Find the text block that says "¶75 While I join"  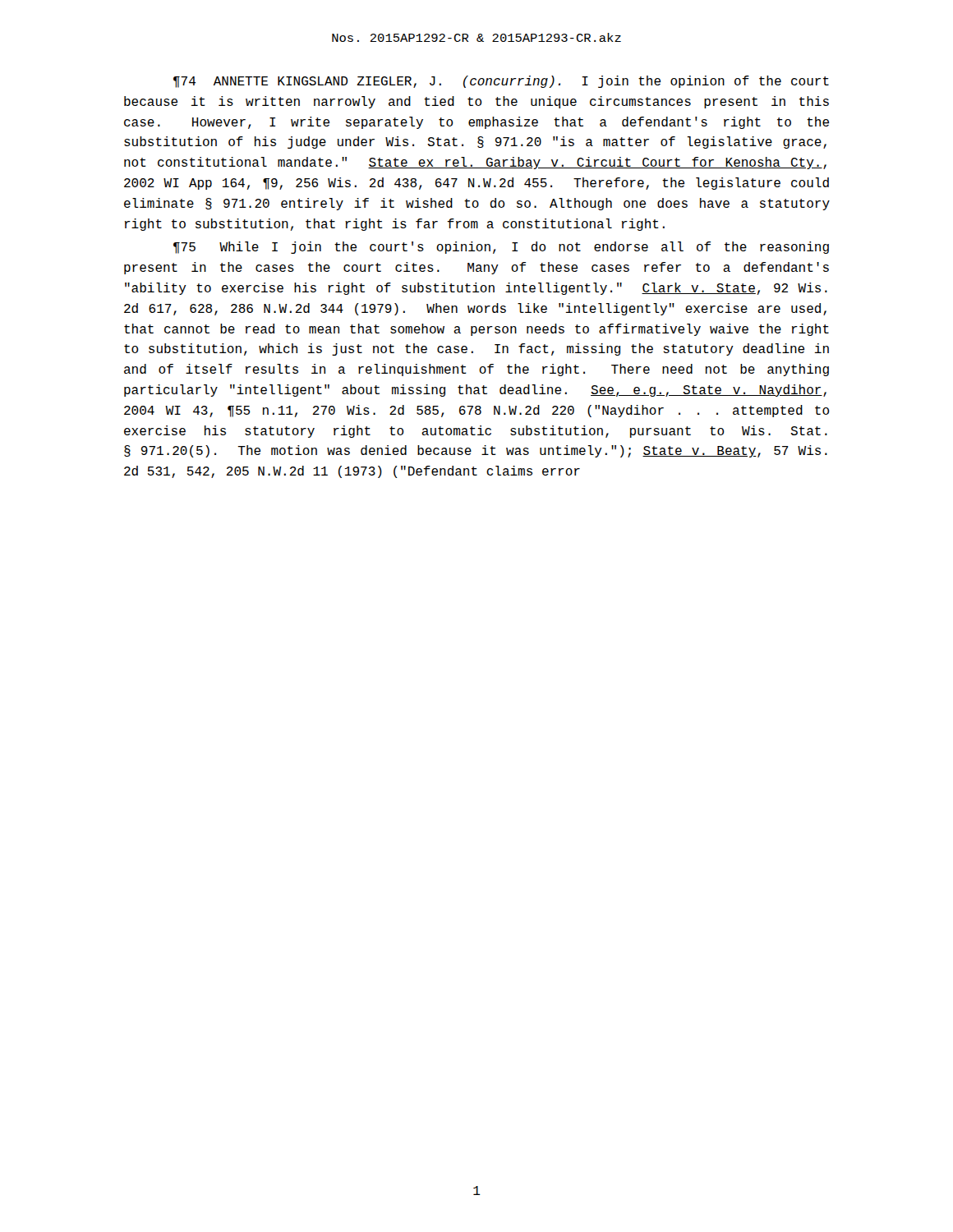pyautogui.click(x=476, y=361)
